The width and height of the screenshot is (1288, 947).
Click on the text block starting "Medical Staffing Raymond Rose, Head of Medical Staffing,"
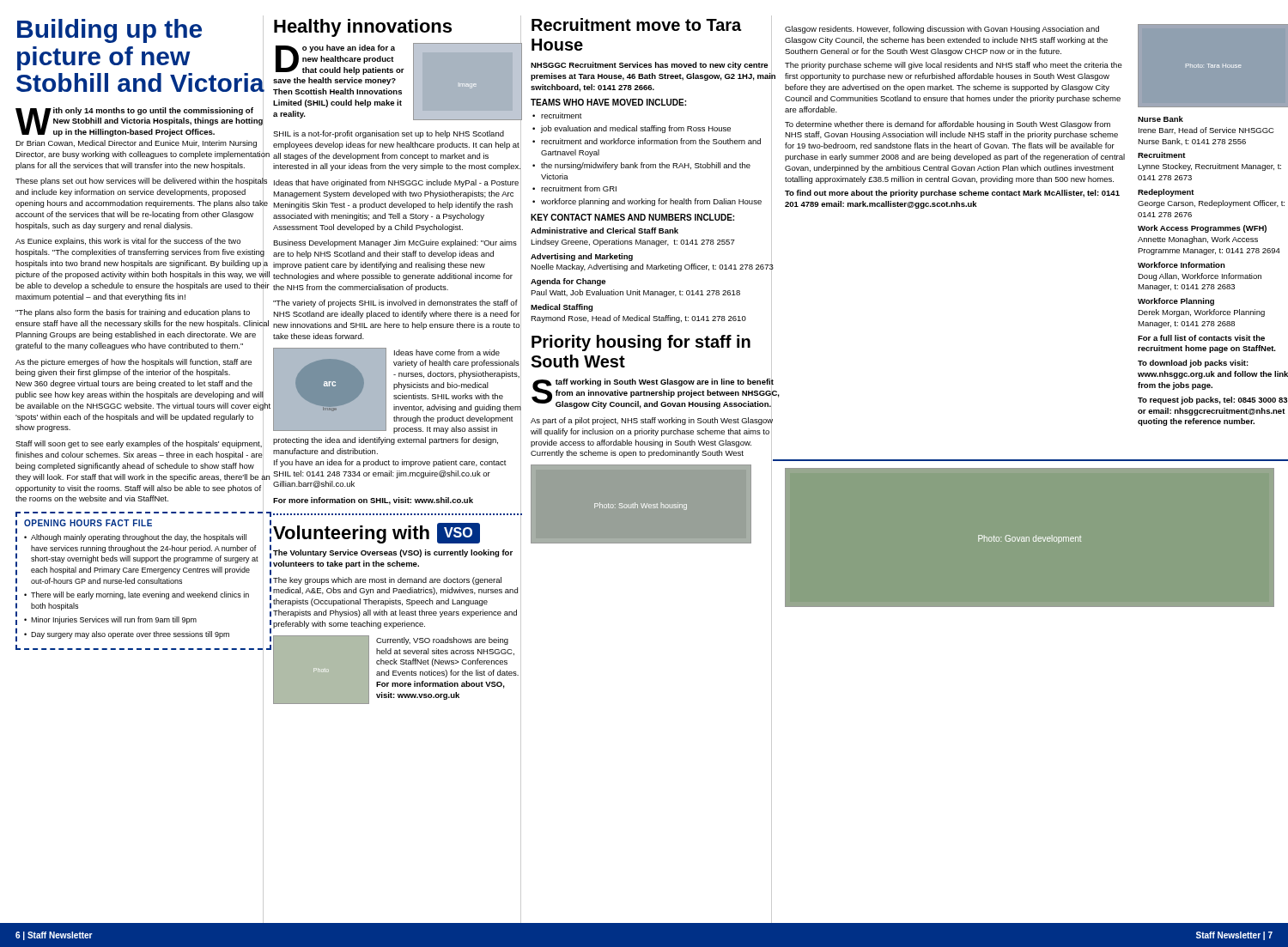(x=638, y=312)
